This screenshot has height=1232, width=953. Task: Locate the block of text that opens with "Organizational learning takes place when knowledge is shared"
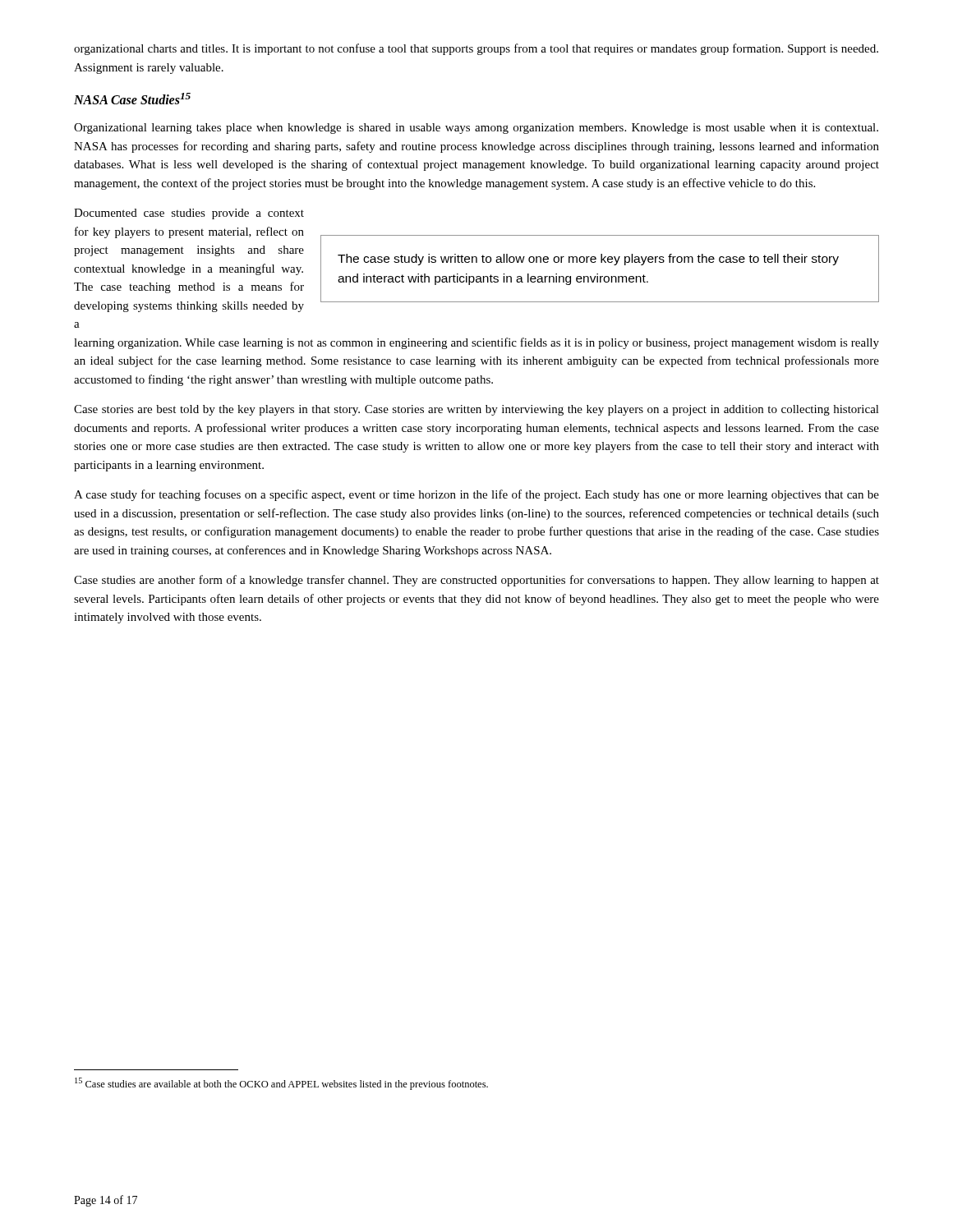[x=476, y=155]
